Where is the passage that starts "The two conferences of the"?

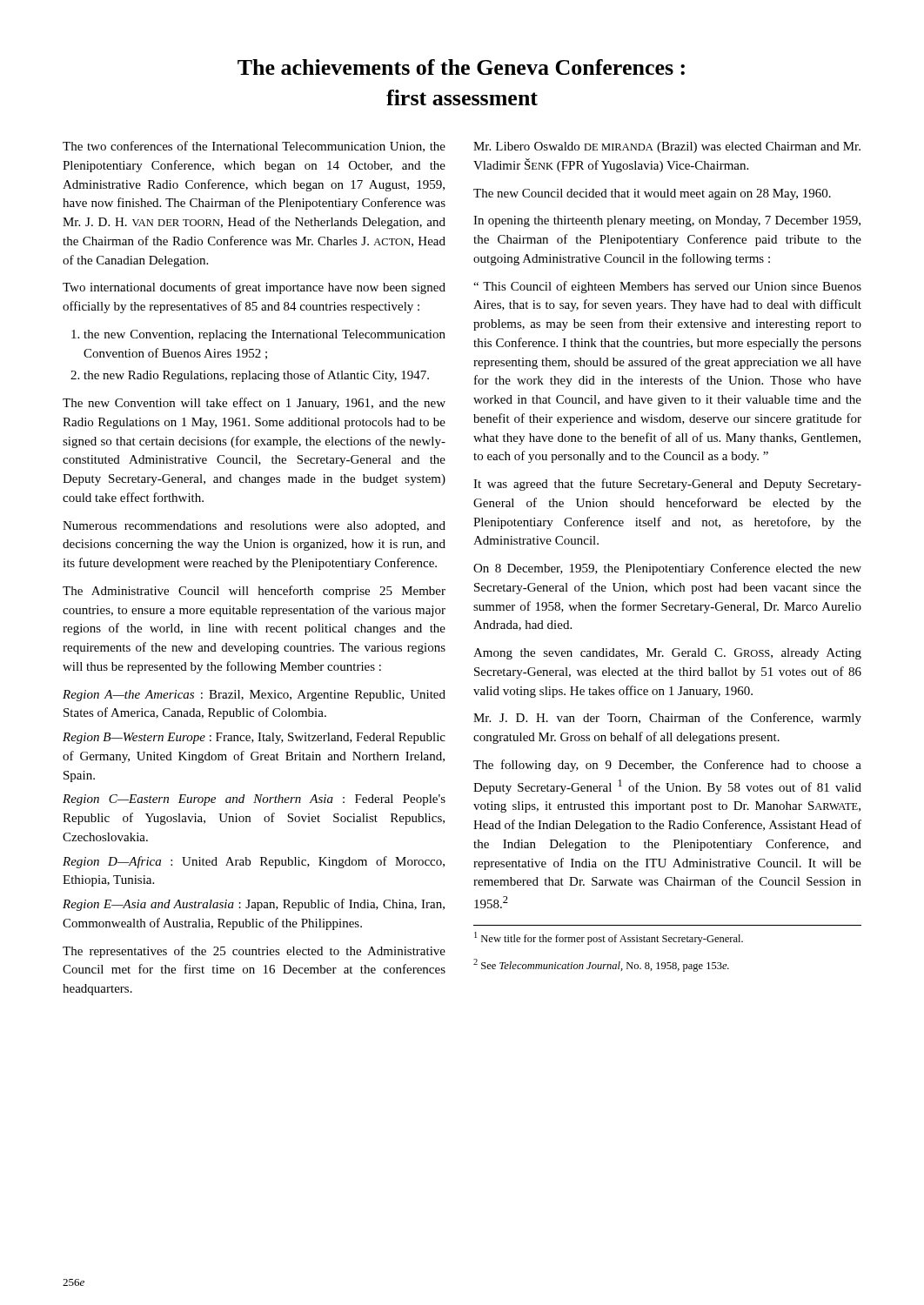pos(254,204)
